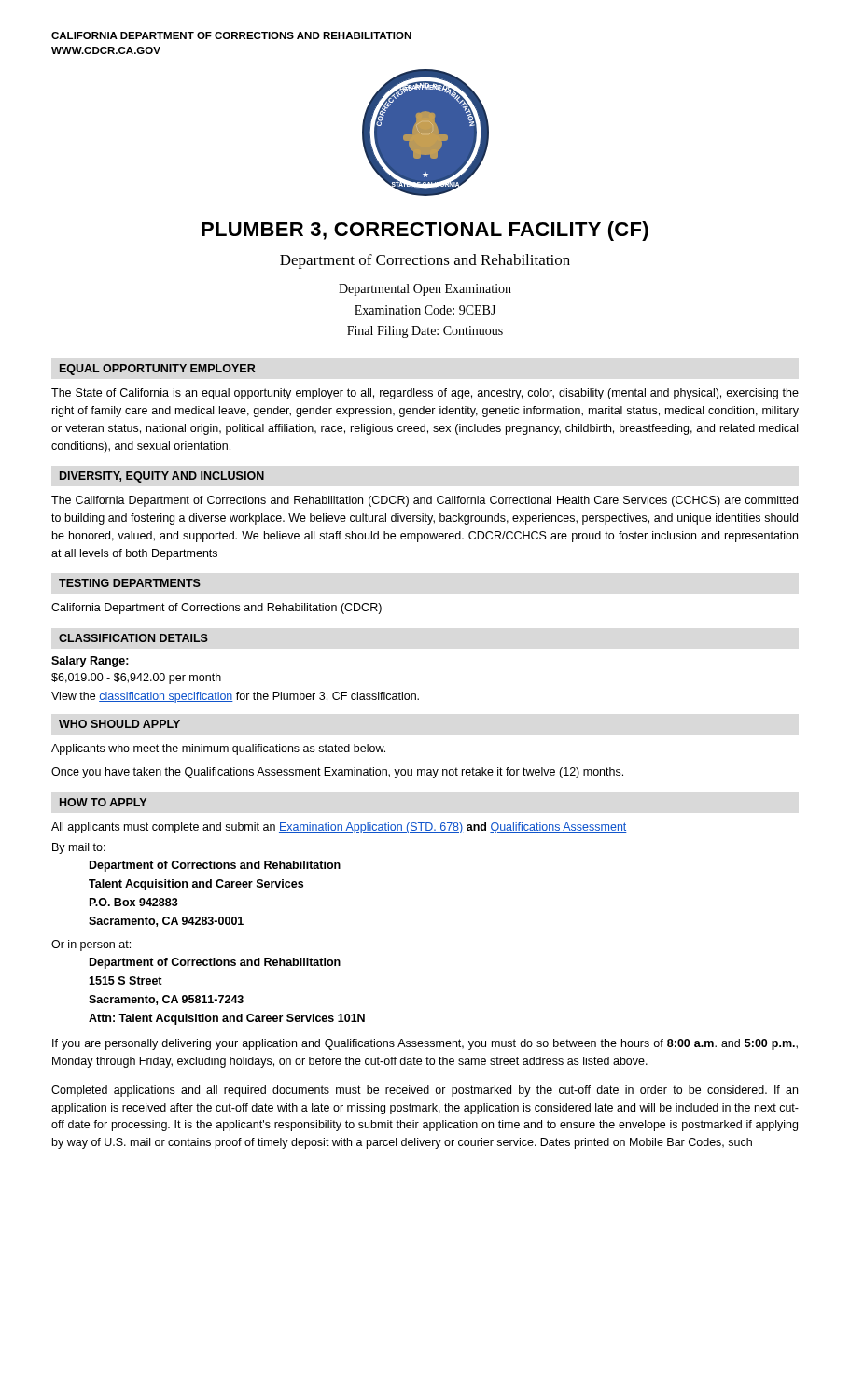Locate the block of text that opens with "View the classification specification for the Plumber 3,"
The width and height of the screenshot is (850, 1400).
[425, 696]
